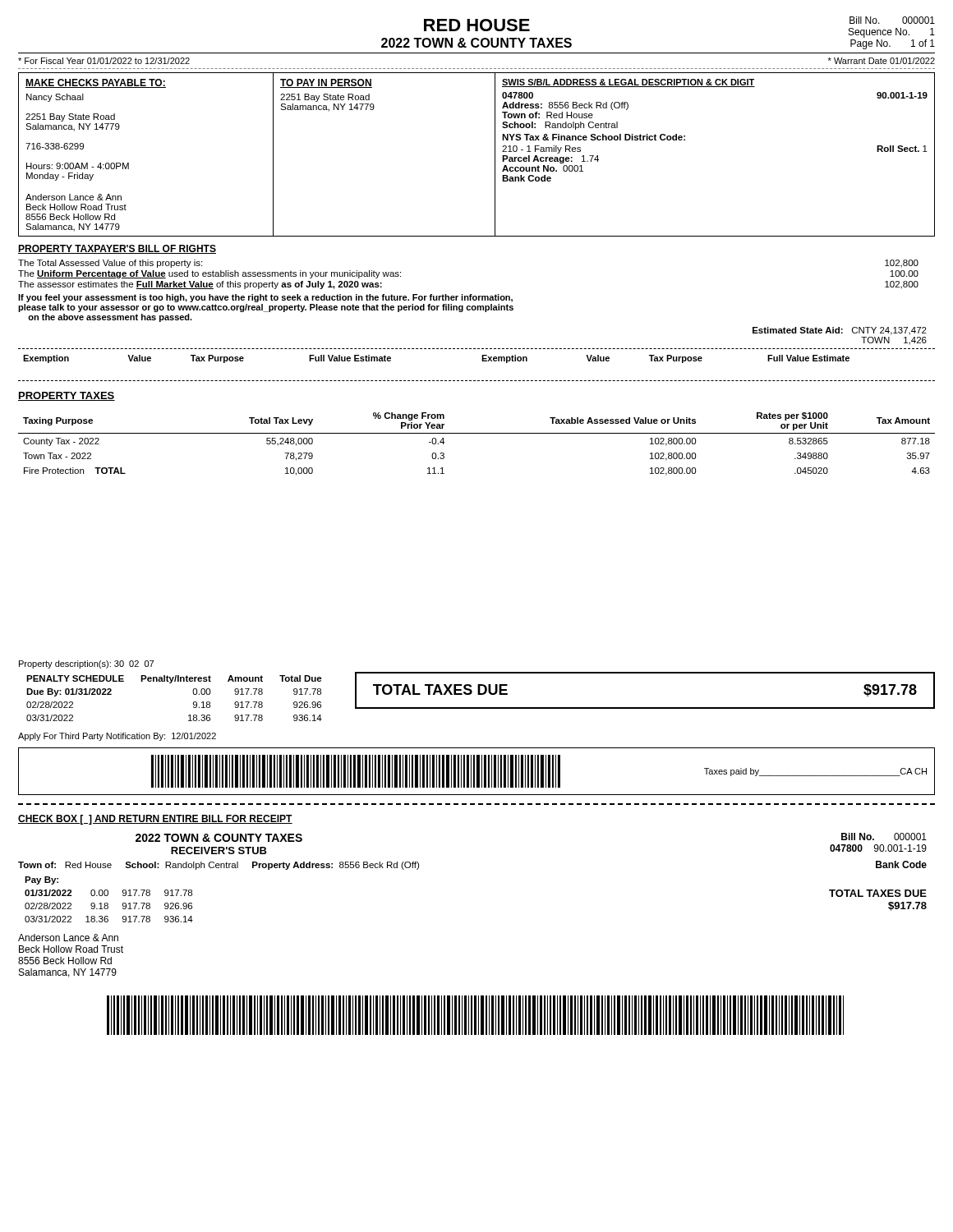Screen dimensions: 1232x953
Task: Find the block on this page that starts "Apply For Third Party"
Action: [x=117, y=736]
